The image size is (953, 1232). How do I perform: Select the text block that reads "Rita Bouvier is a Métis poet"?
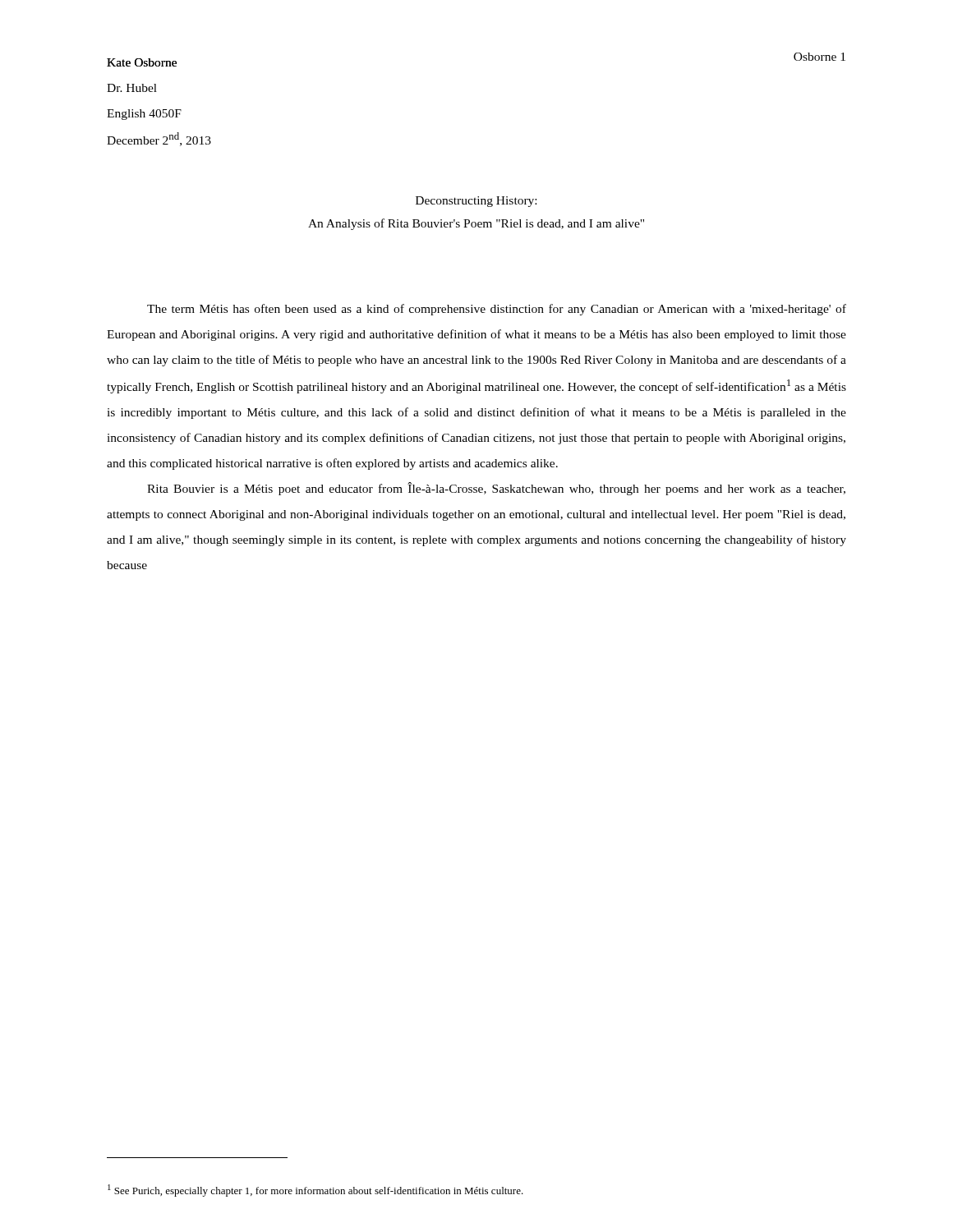coord(476,527)
